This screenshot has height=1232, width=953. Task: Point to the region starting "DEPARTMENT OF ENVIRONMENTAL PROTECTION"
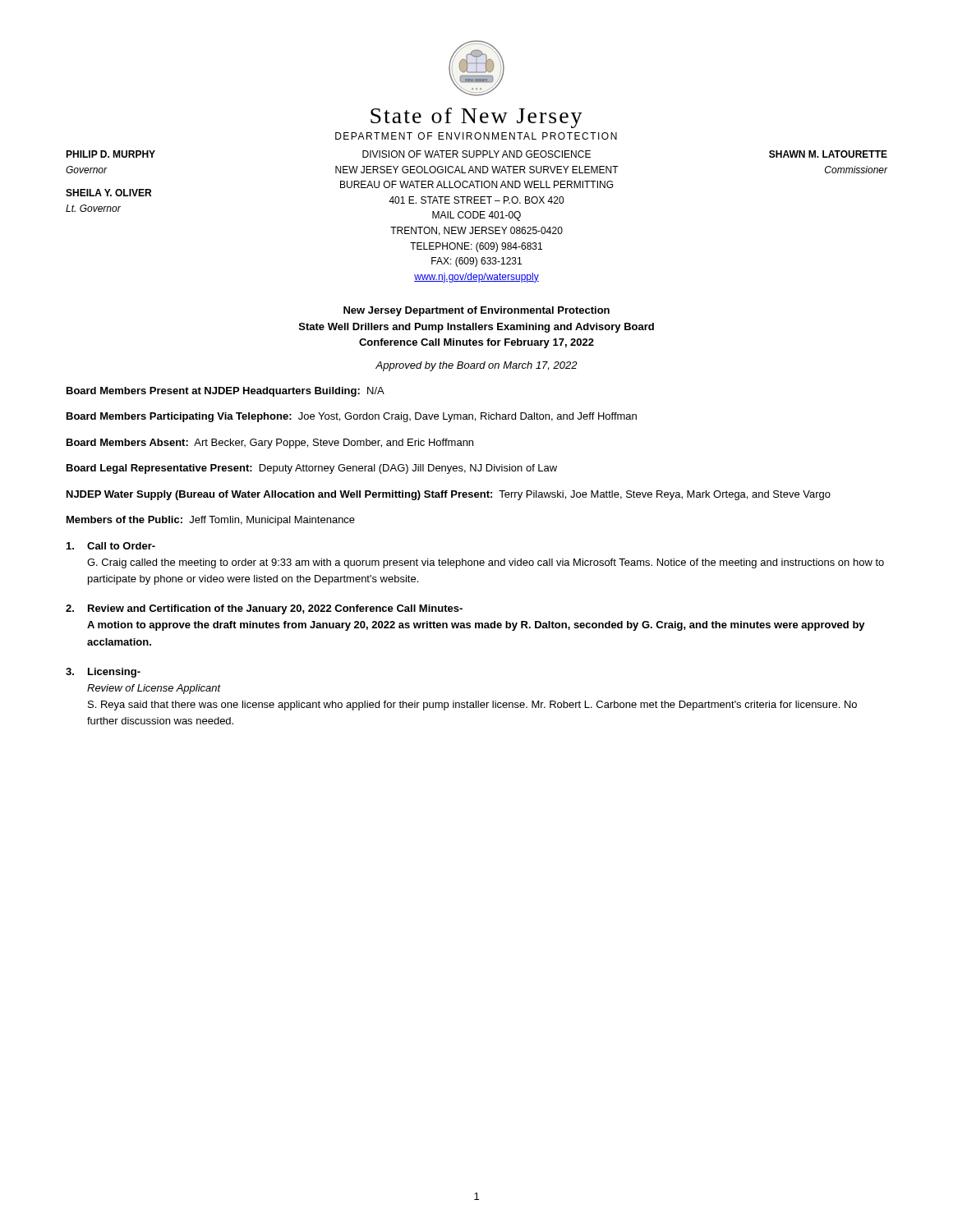(x=476, y=136)
